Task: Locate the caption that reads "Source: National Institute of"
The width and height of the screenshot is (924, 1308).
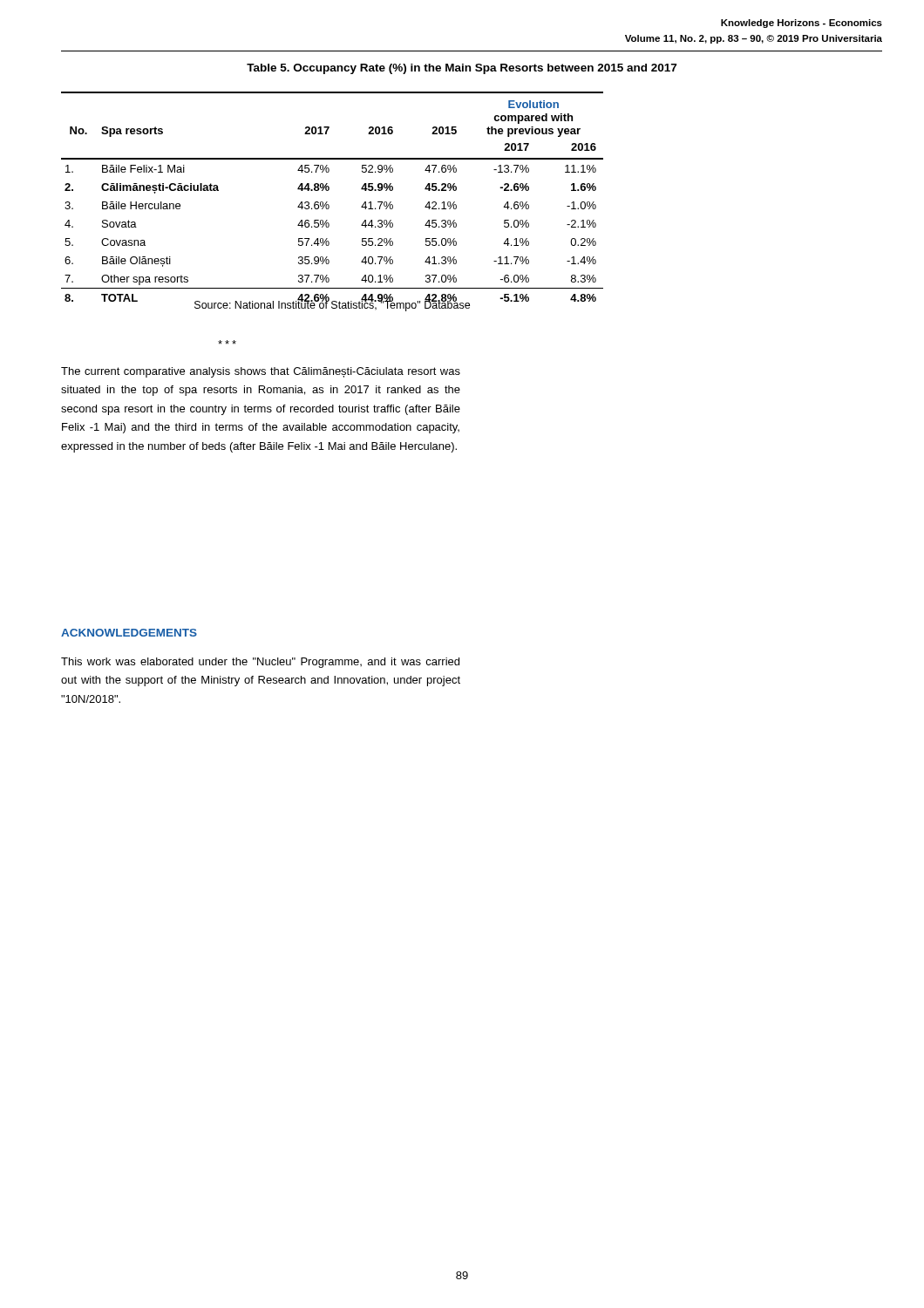Action: click(332, 305)
